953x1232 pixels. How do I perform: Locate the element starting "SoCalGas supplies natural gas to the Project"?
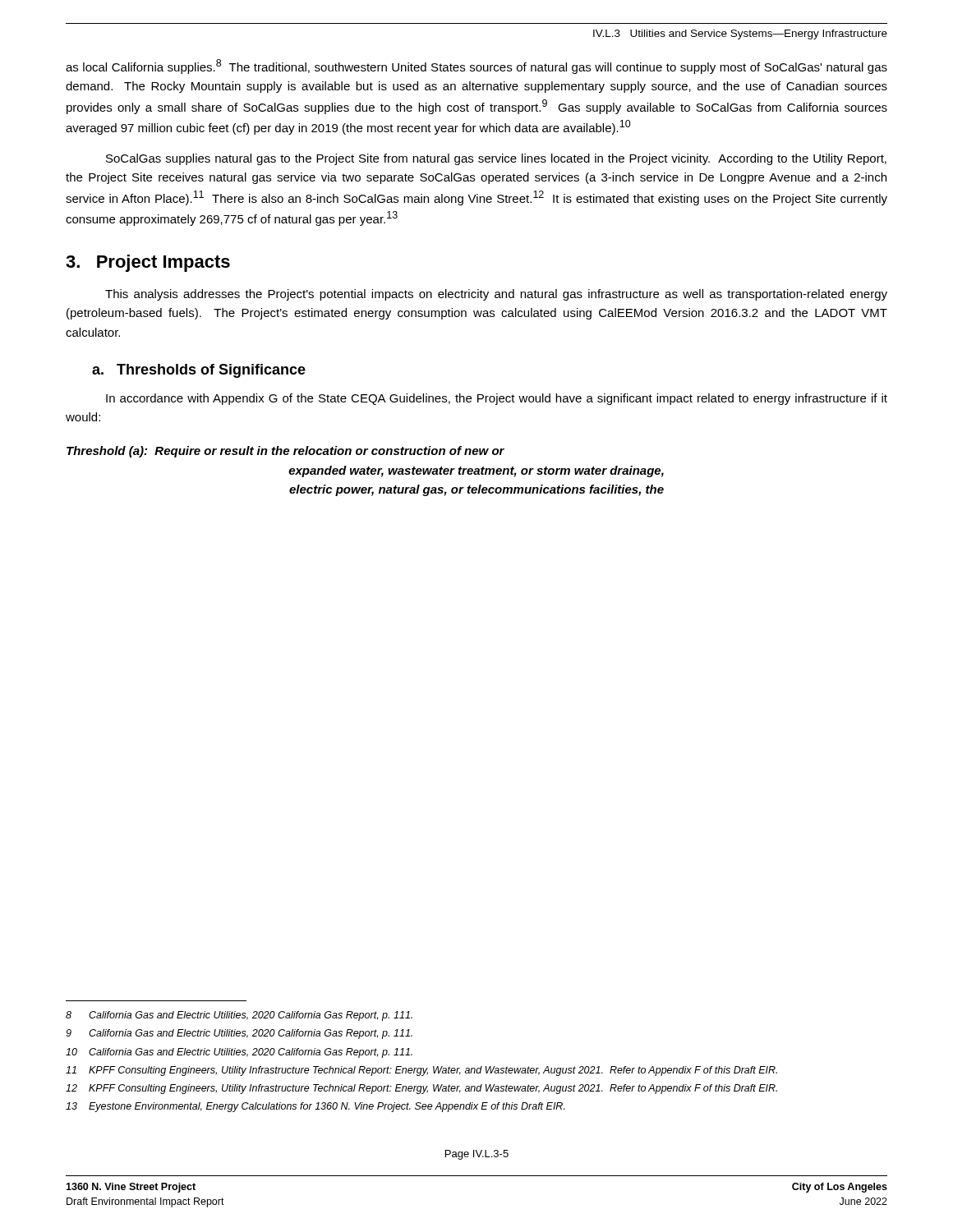pos(476,188)
